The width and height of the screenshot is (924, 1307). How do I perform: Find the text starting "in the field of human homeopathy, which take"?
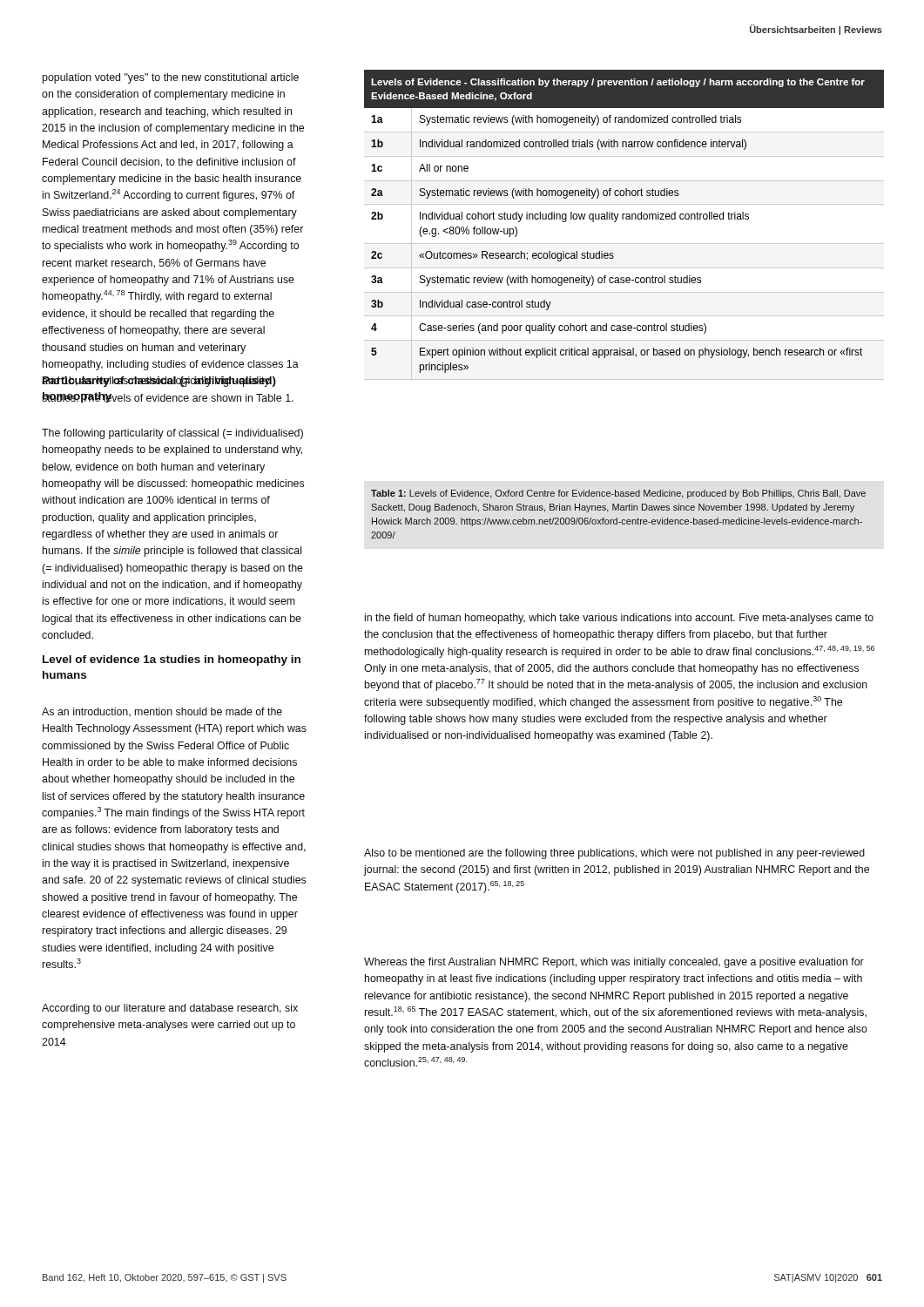[619, 677]
